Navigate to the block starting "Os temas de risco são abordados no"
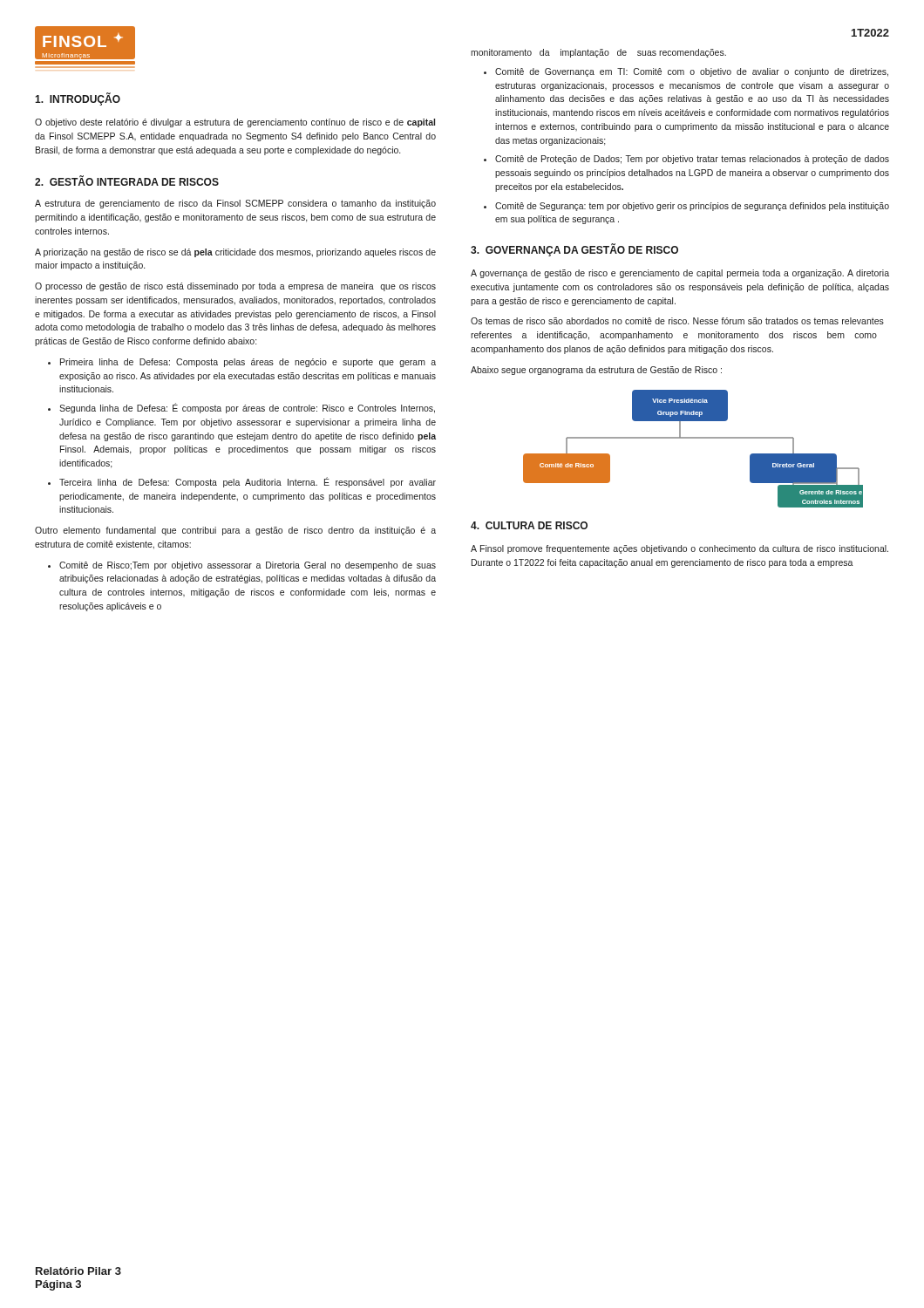The height and width of the screenshot is (1308, 924). click(x=680, y=335)
